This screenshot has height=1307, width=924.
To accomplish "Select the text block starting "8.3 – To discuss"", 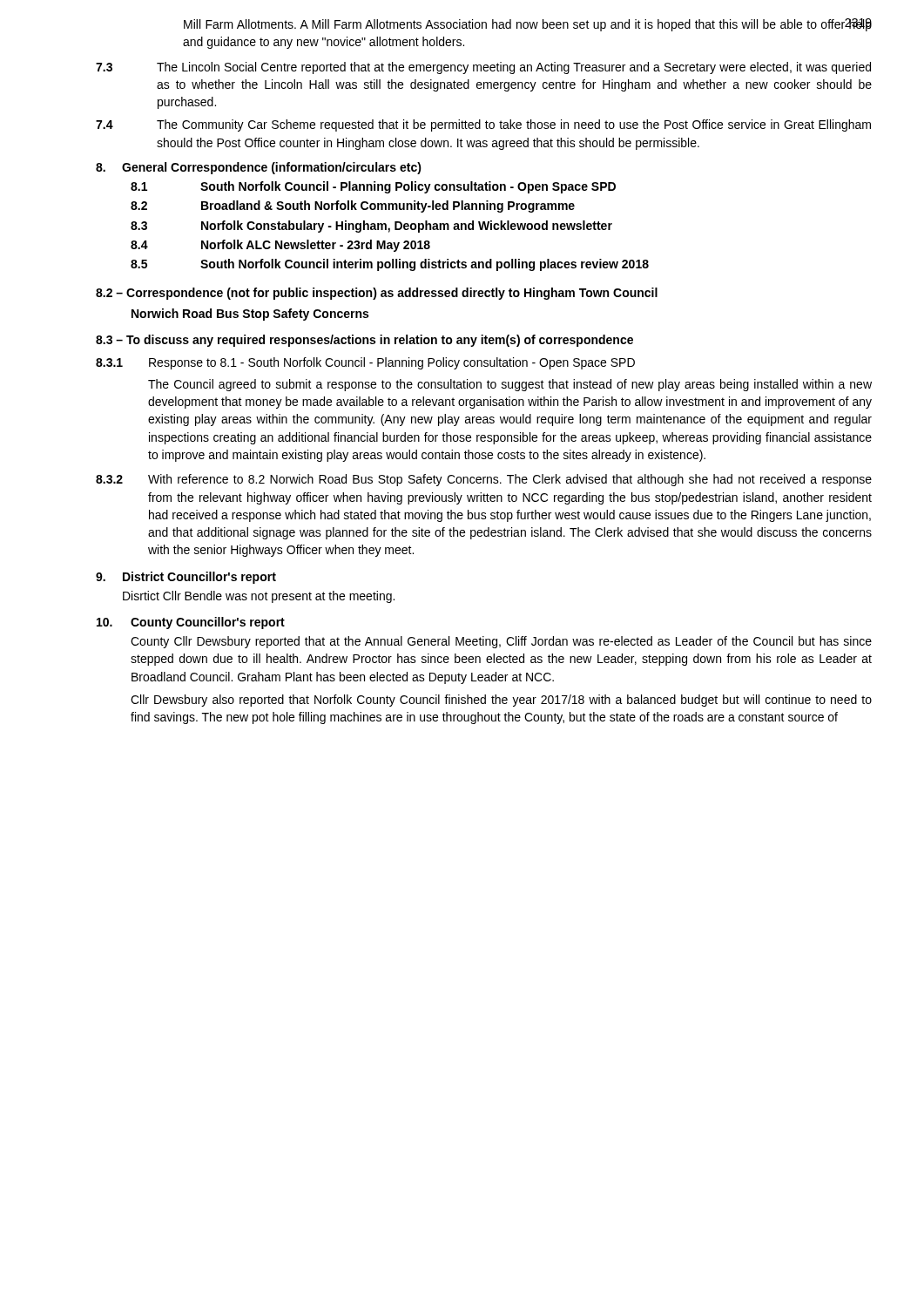I will pos(365,340).
